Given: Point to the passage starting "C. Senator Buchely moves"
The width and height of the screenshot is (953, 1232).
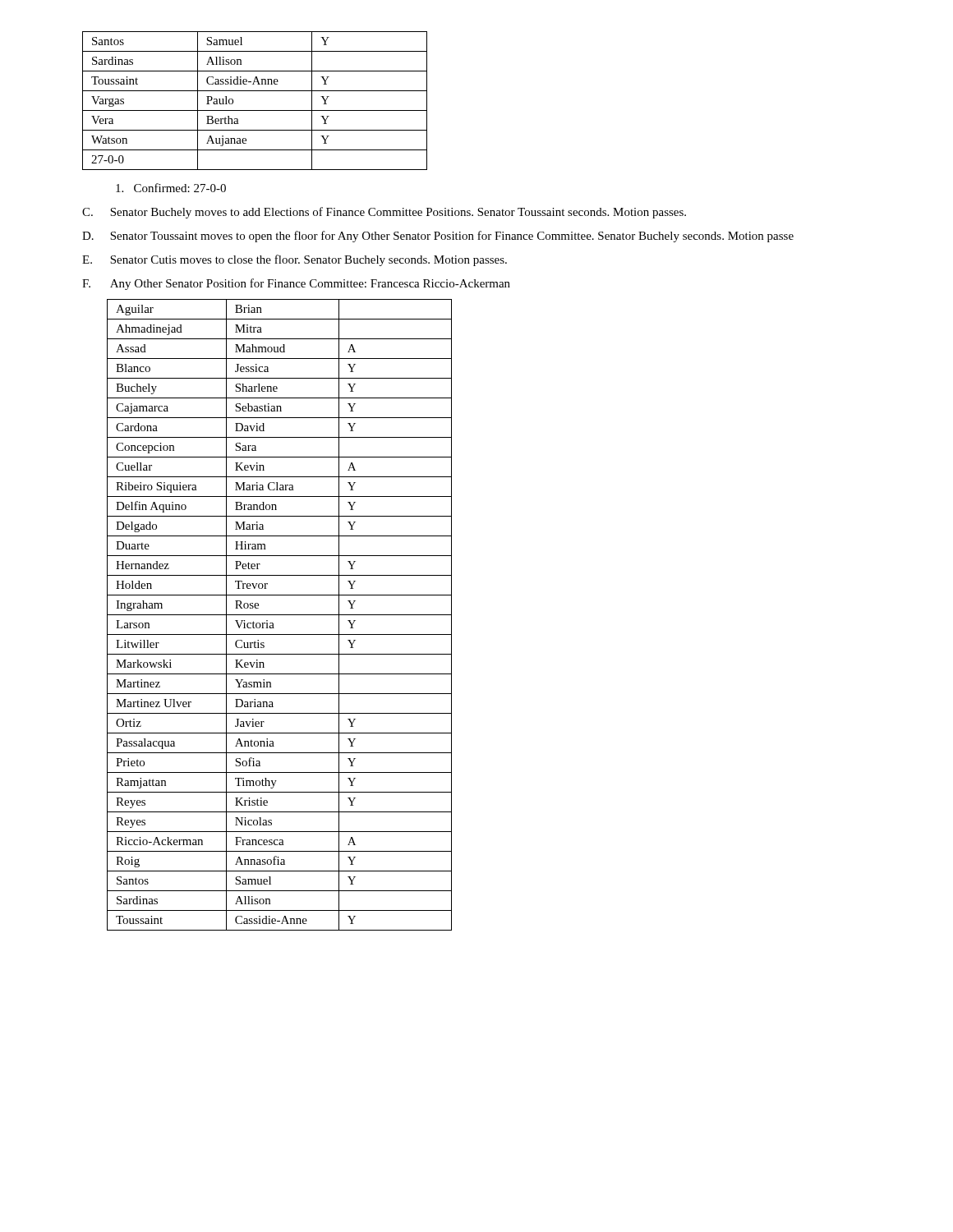Looking at the screenshot, I should pos(466,212).
